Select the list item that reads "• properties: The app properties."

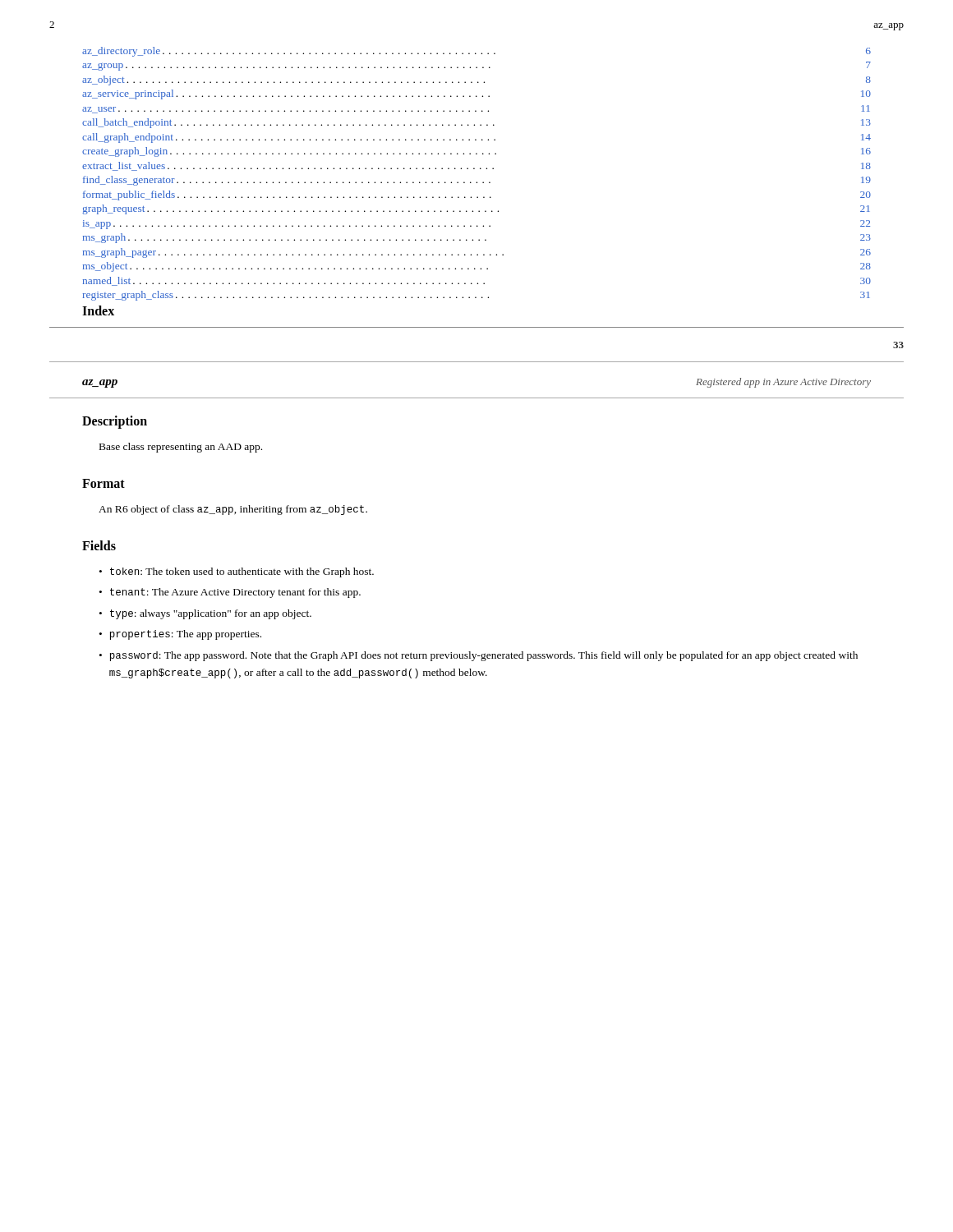[180, 635]
